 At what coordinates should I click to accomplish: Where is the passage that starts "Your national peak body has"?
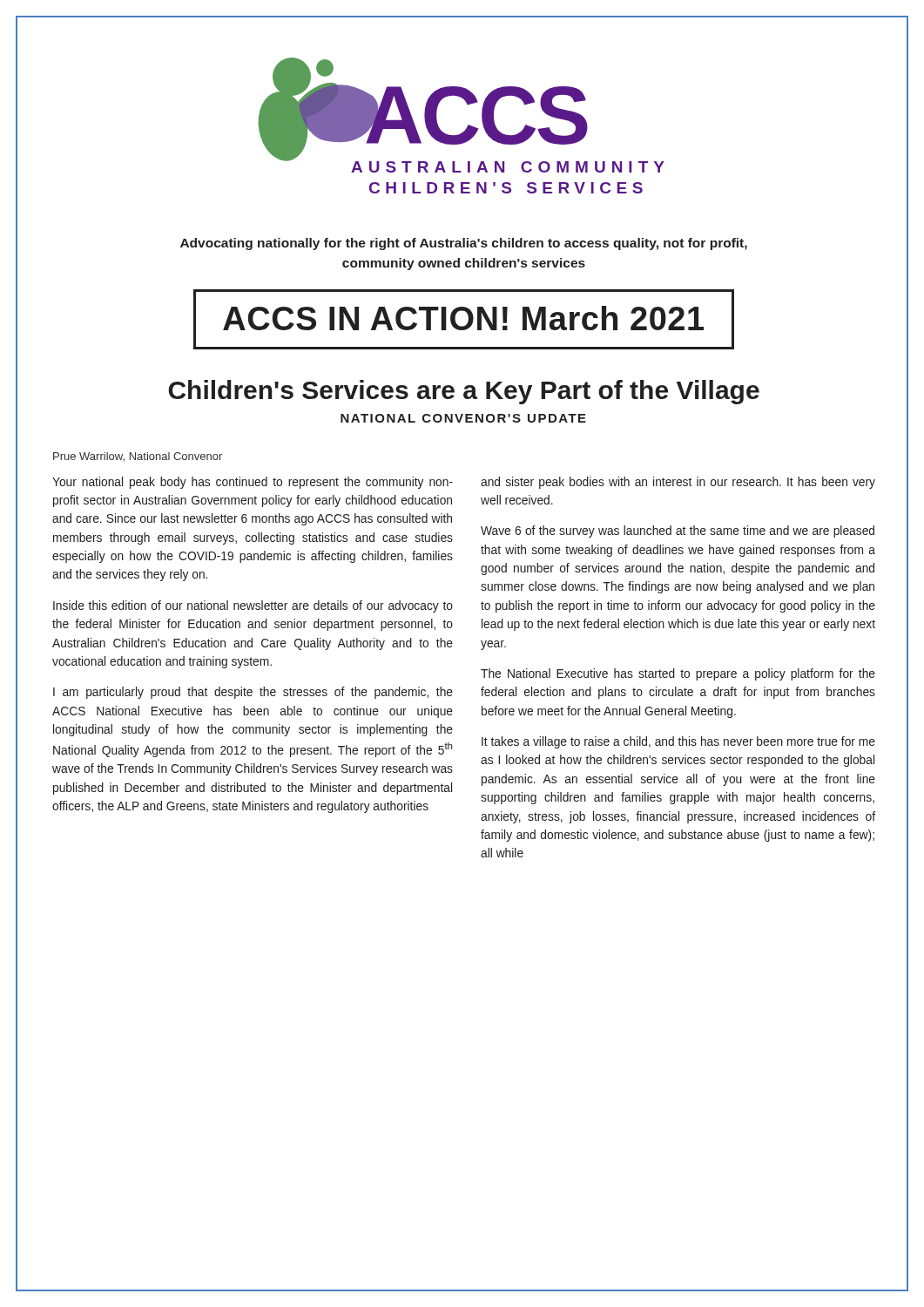[x=253, y=528]
